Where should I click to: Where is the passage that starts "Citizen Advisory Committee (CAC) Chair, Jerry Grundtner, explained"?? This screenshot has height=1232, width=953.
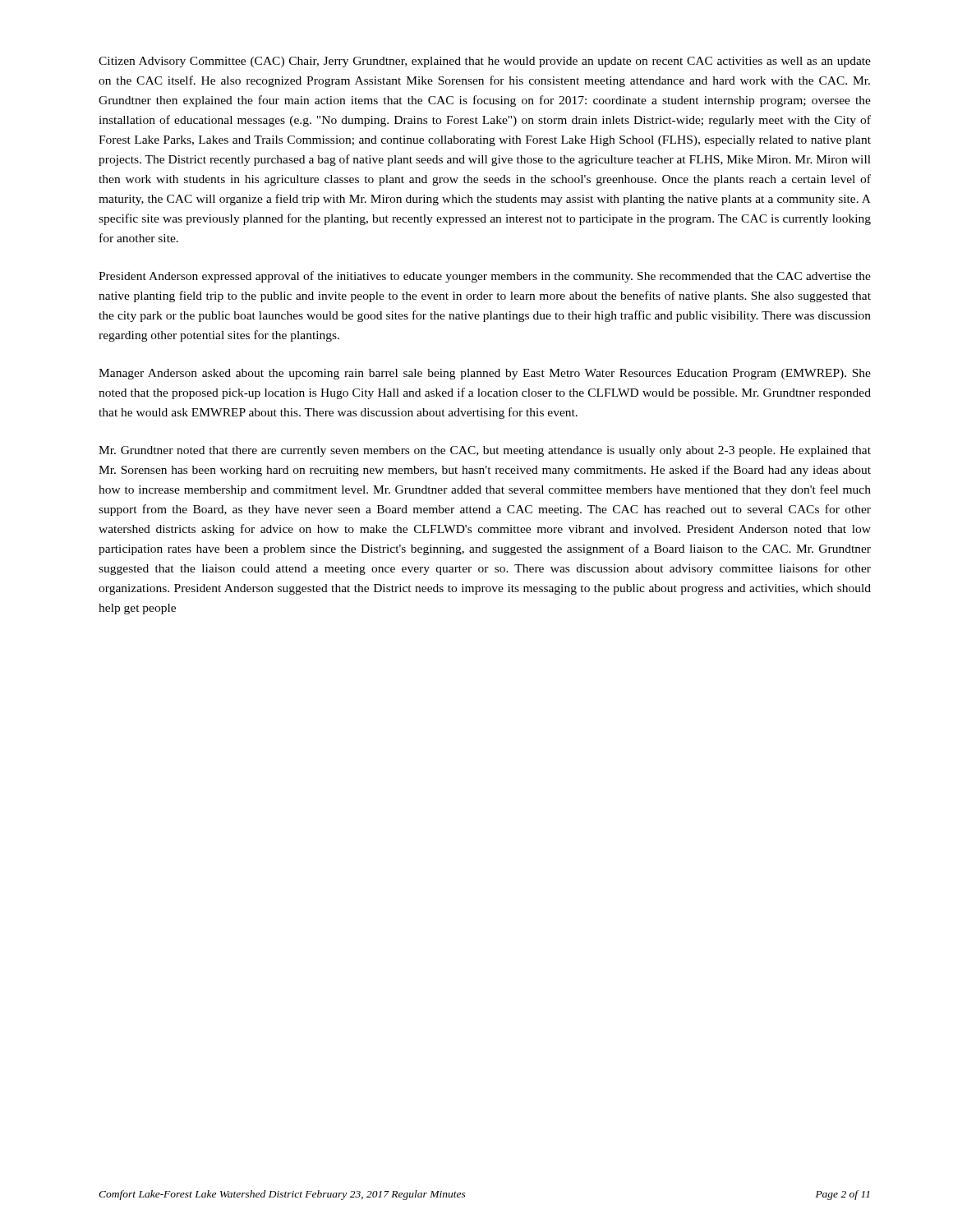[485, 149]
